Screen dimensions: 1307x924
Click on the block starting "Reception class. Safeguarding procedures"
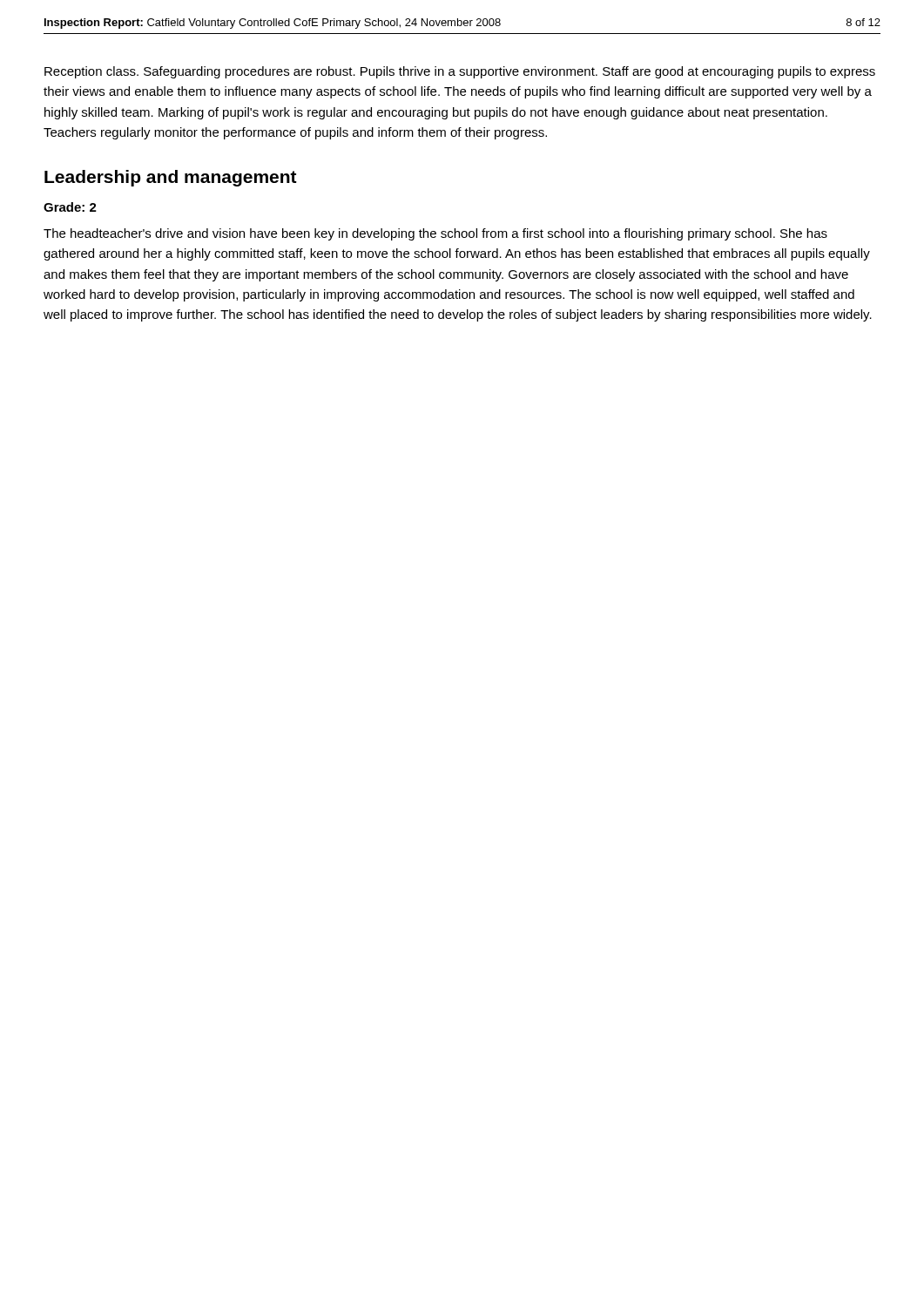[460, 101]
